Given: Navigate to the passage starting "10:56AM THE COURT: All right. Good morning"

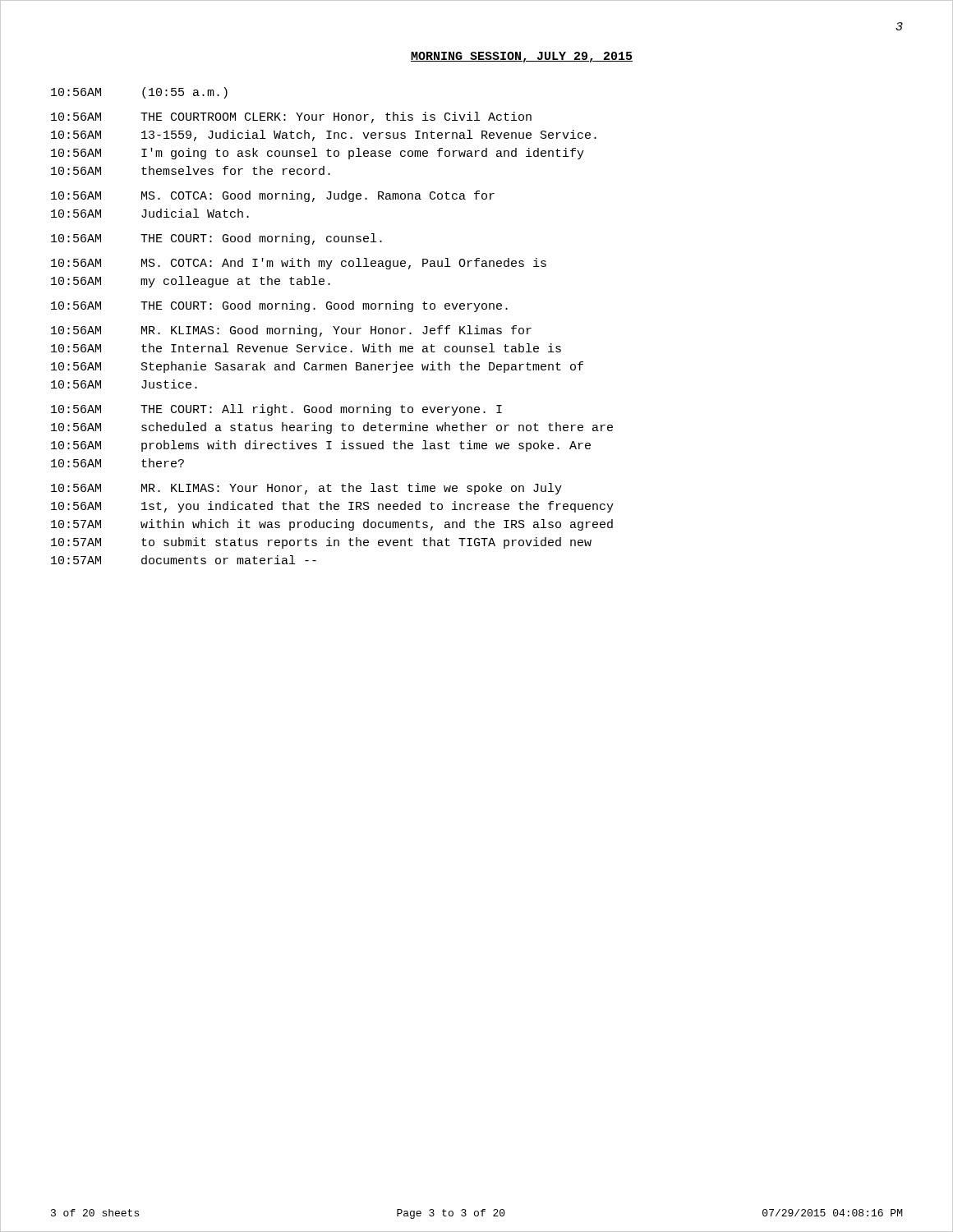Looking at the screenshot, I should point(476,410).
